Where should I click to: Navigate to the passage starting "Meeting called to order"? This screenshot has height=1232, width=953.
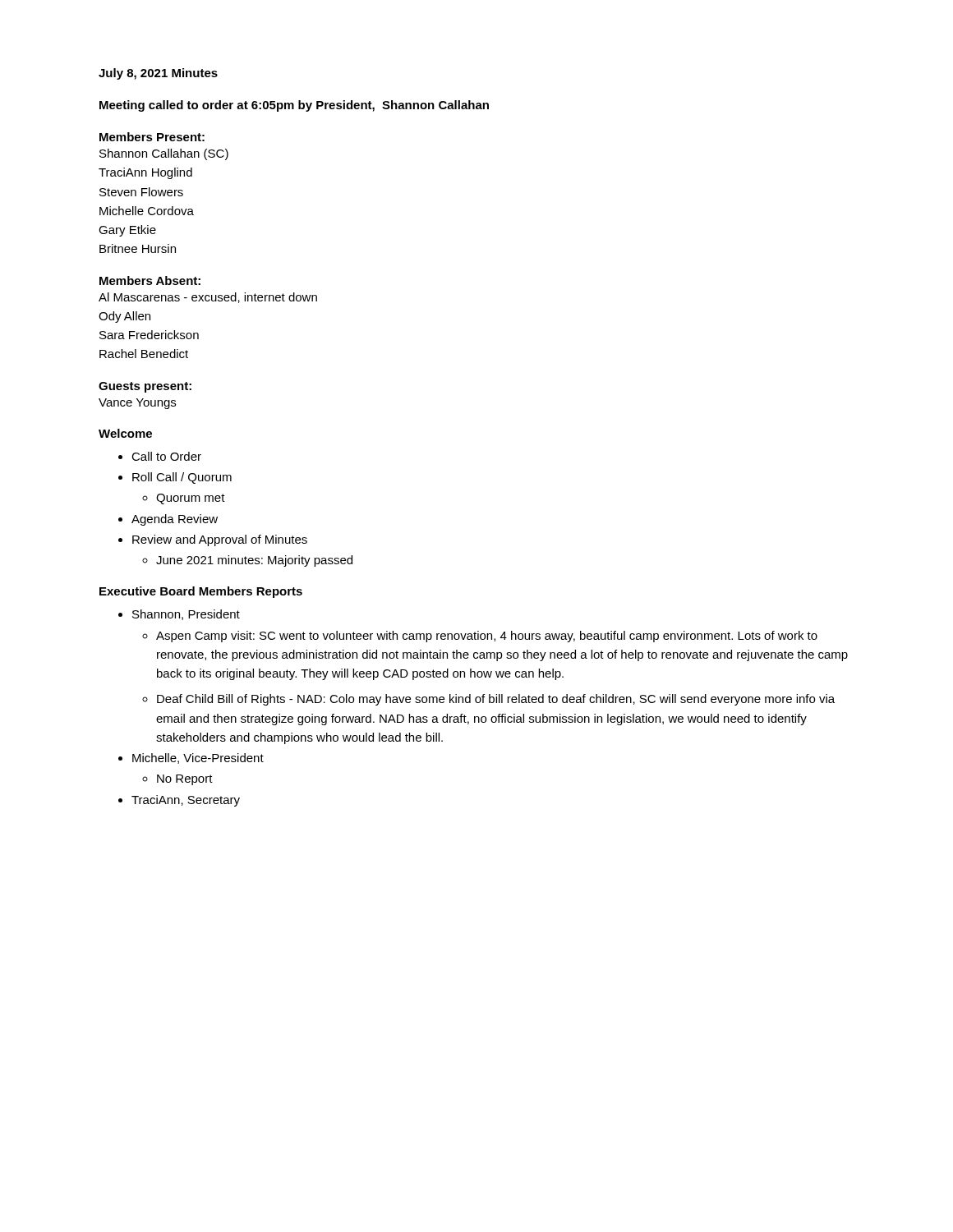point(294,105)
